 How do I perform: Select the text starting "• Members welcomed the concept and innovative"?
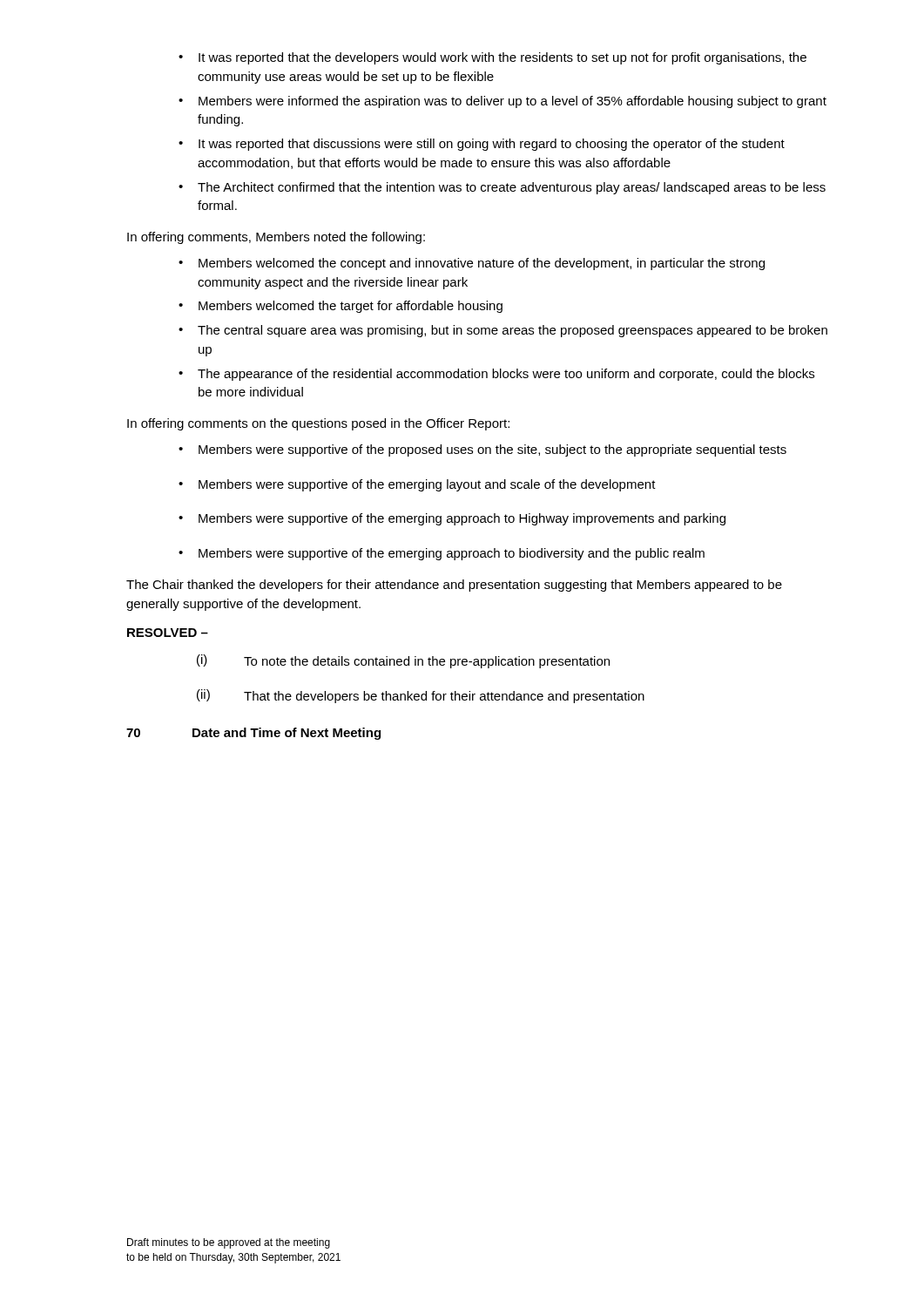coord(503,272)
